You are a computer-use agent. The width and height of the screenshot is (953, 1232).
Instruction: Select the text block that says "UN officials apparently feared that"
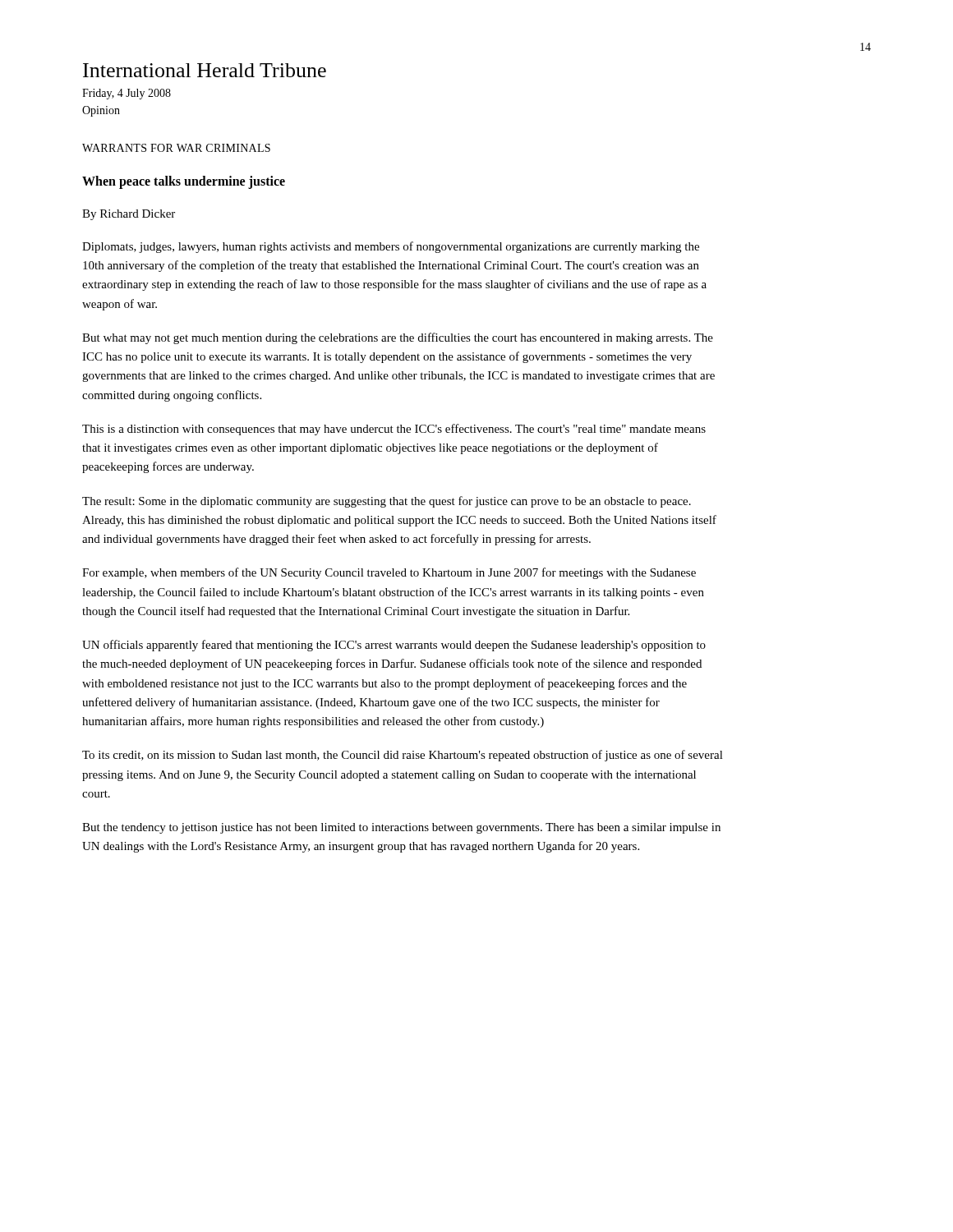(x=403, y=684)
